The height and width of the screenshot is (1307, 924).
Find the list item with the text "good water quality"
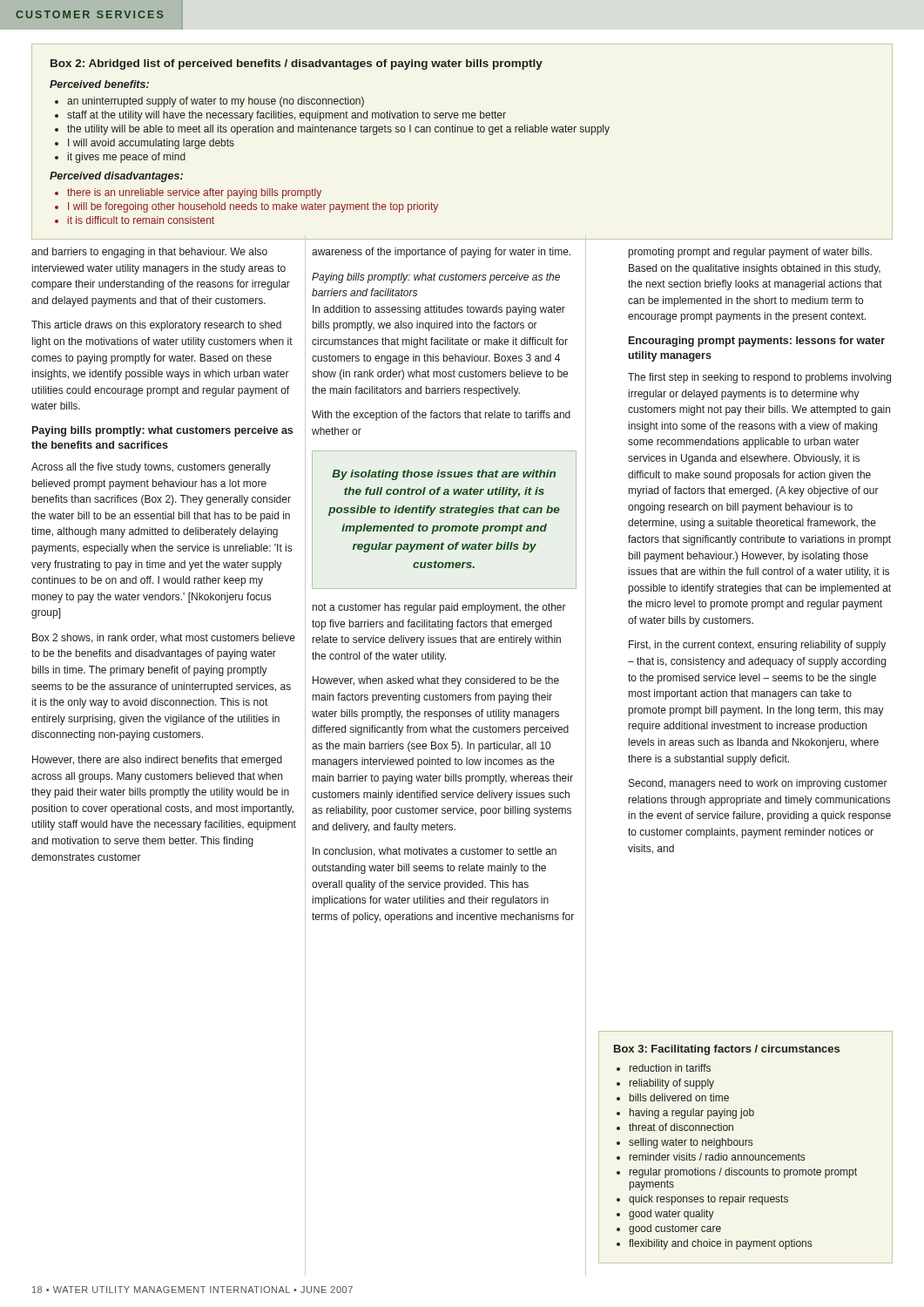pyautogui.click(x=671, y=1214)
